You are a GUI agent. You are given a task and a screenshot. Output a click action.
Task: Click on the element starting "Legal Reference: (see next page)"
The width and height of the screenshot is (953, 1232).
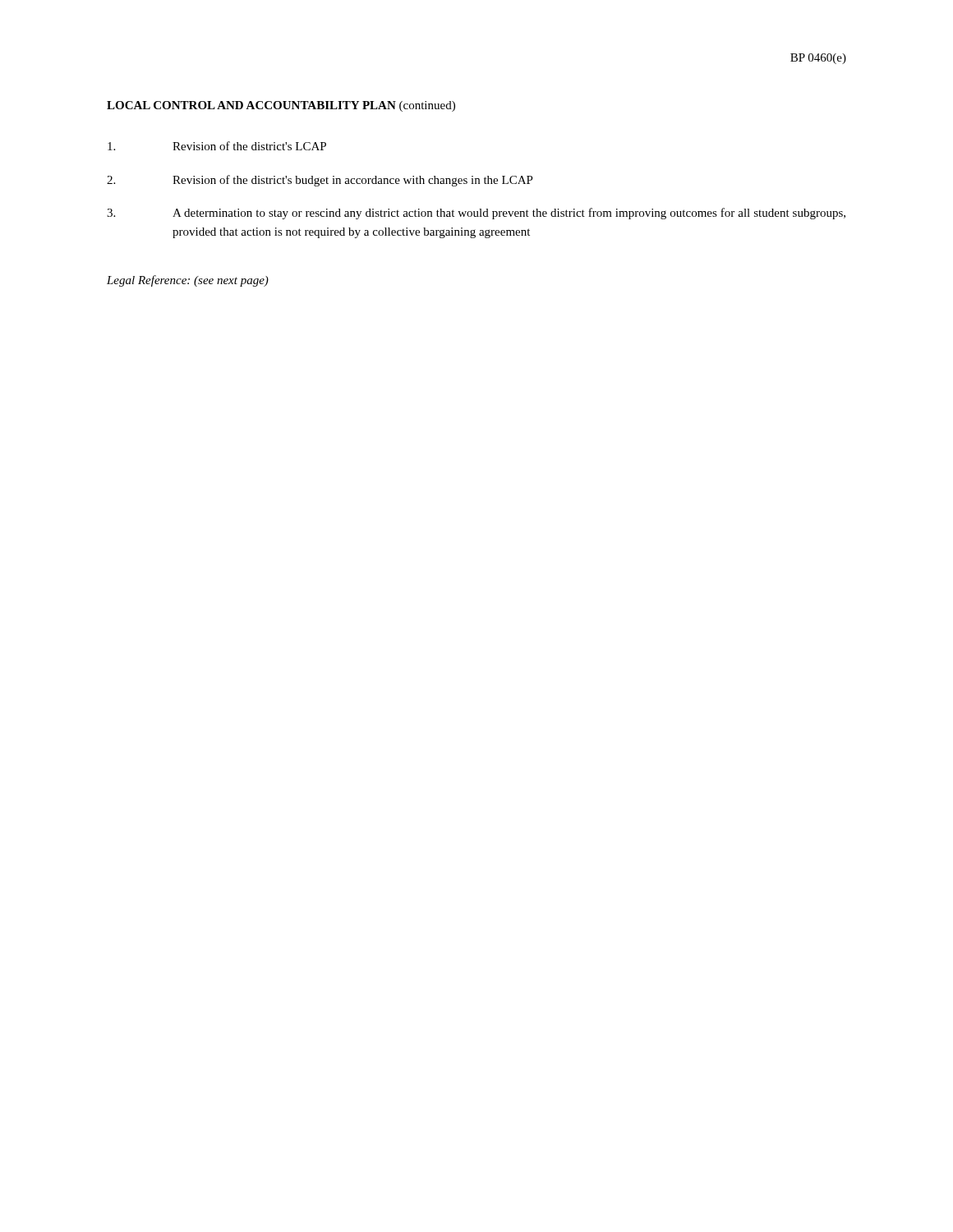[x=188, y=280]
